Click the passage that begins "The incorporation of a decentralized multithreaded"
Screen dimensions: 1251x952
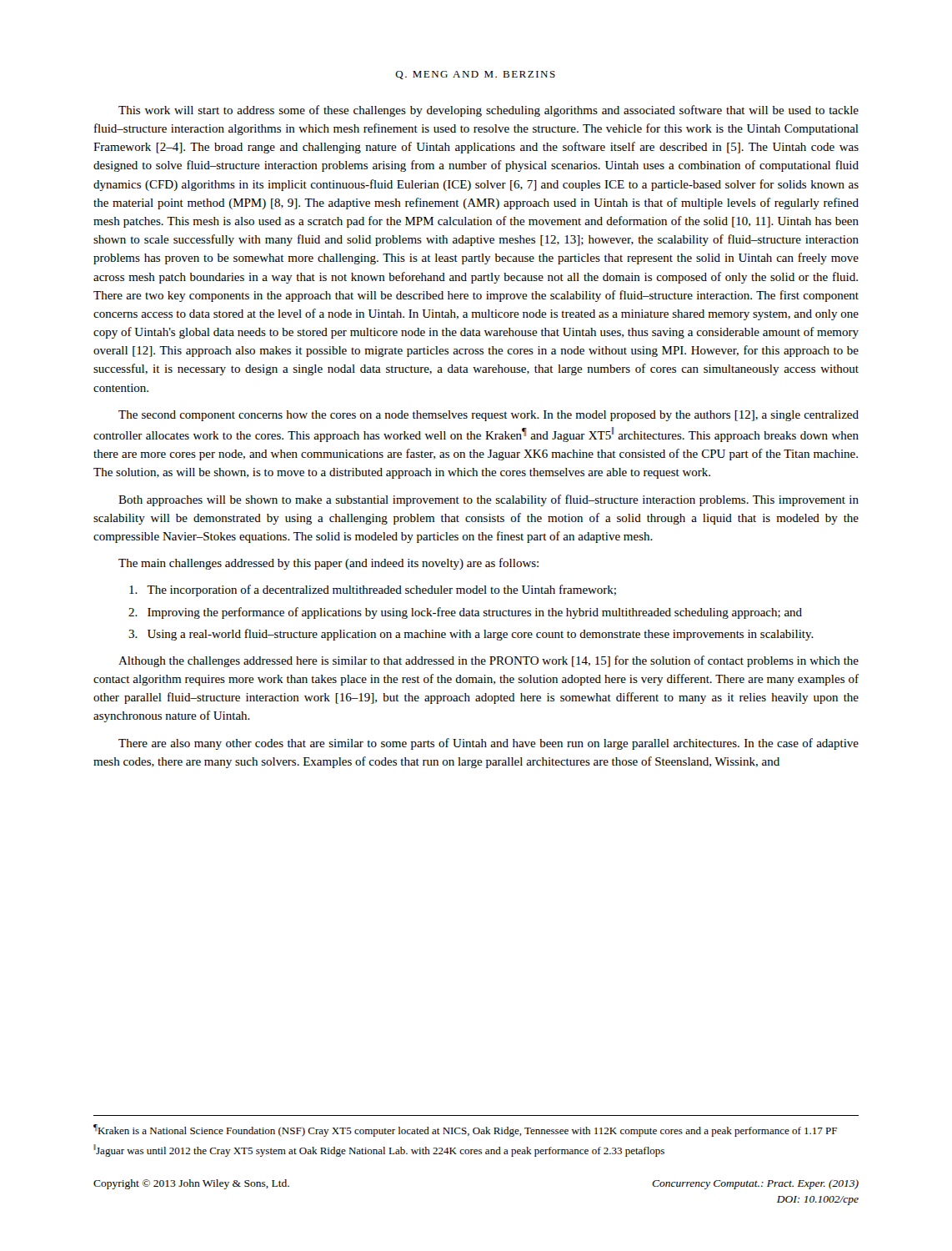[x=494, y=590]
